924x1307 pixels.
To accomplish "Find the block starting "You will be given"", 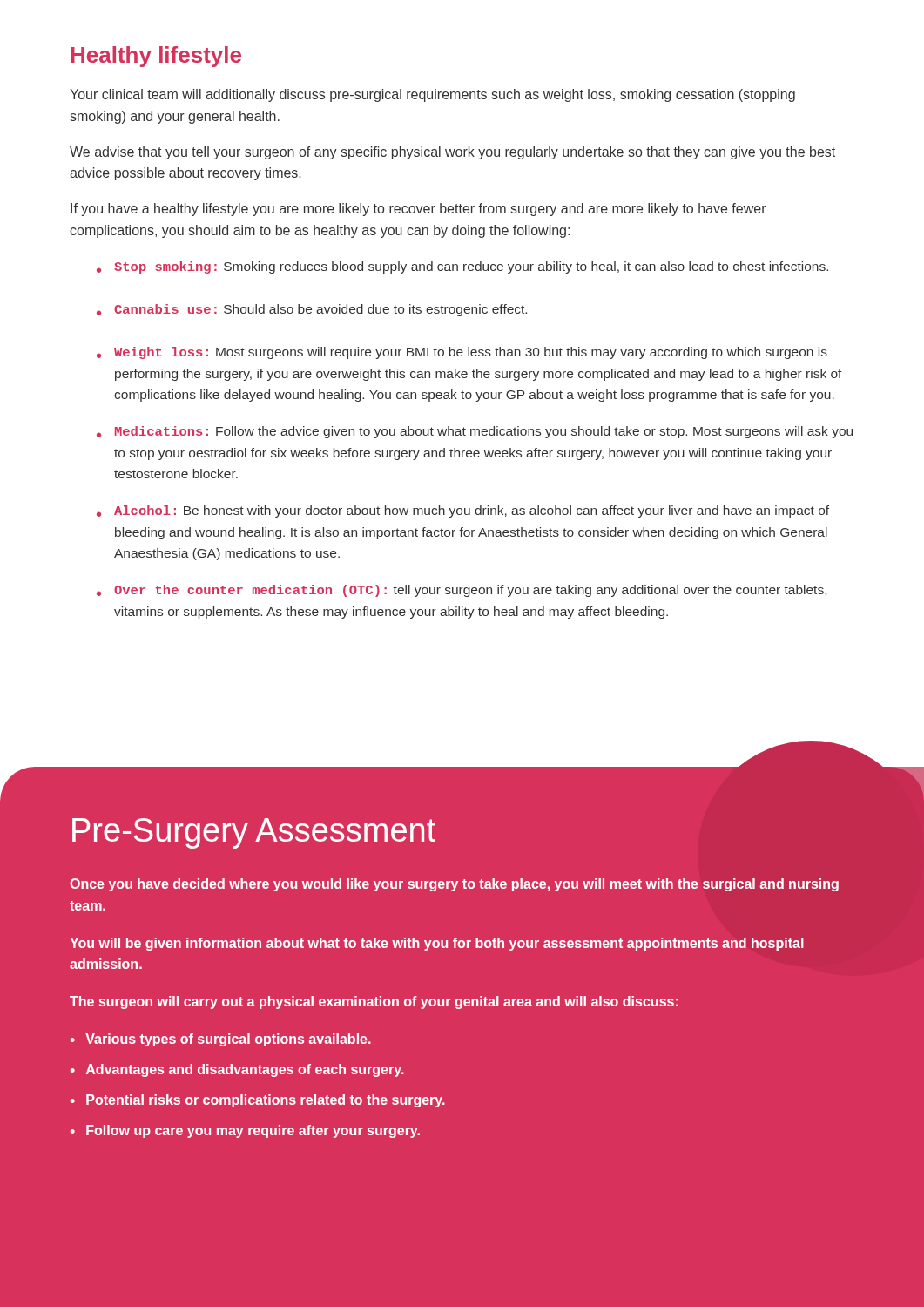I will (x=462, y=954).
